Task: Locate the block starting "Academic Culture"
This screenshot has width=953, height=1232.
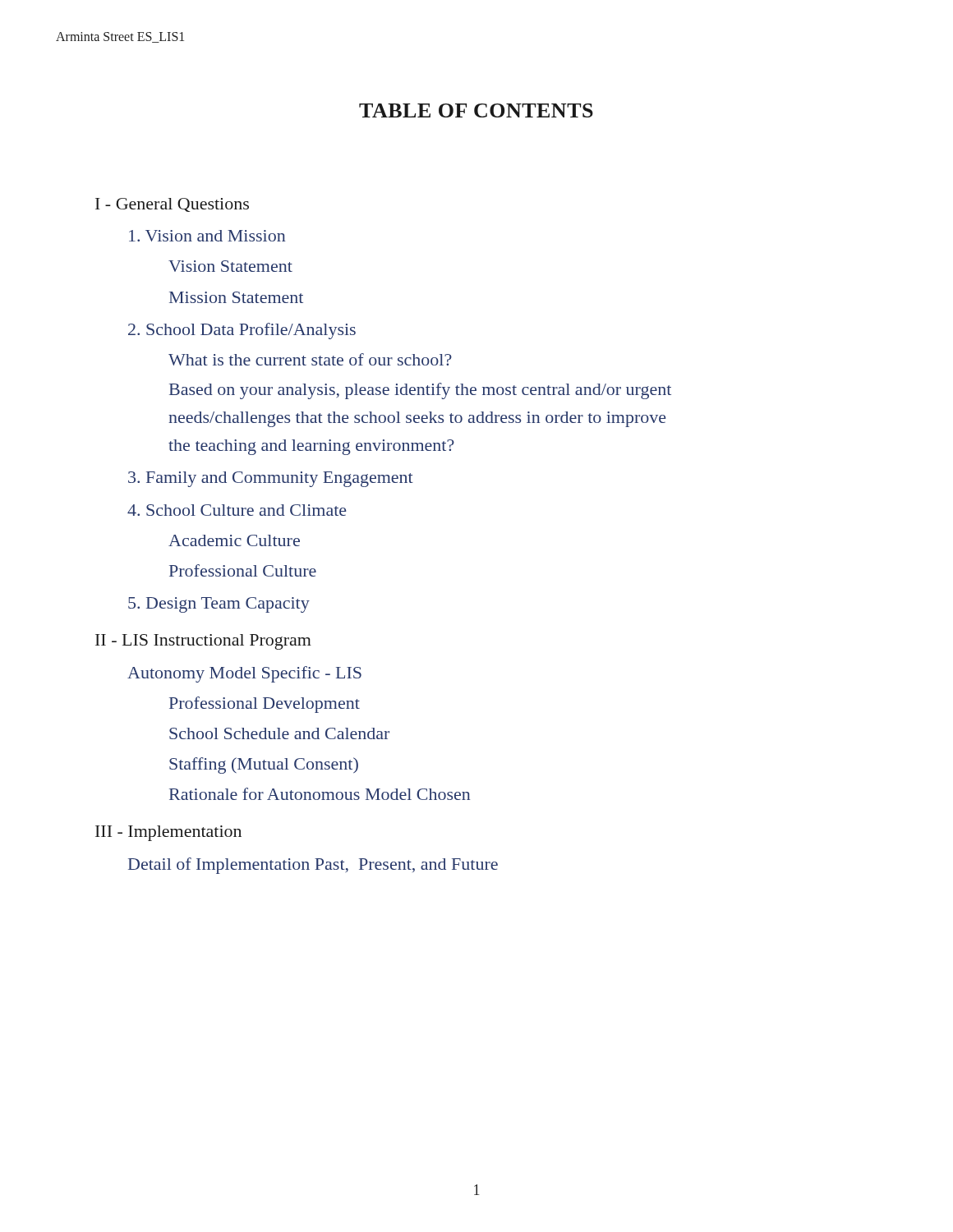Action: (x=234, y=540)
